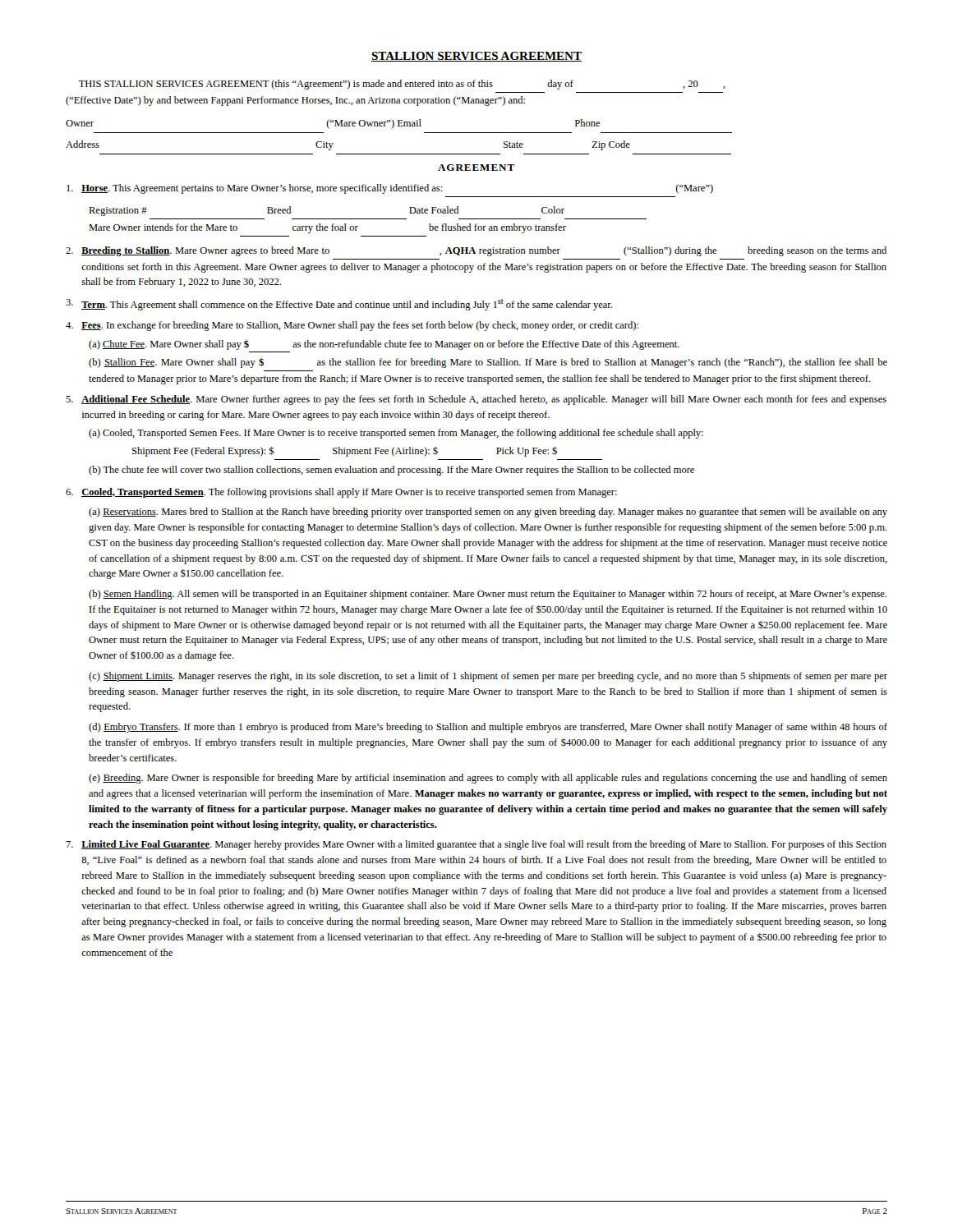Where is the passage that starts "(a) Reservations. Mares bred to Stallion at the"?
The height and width of the screenshot is (1232, 953).
pyautogui.click(x=488, y=543)
